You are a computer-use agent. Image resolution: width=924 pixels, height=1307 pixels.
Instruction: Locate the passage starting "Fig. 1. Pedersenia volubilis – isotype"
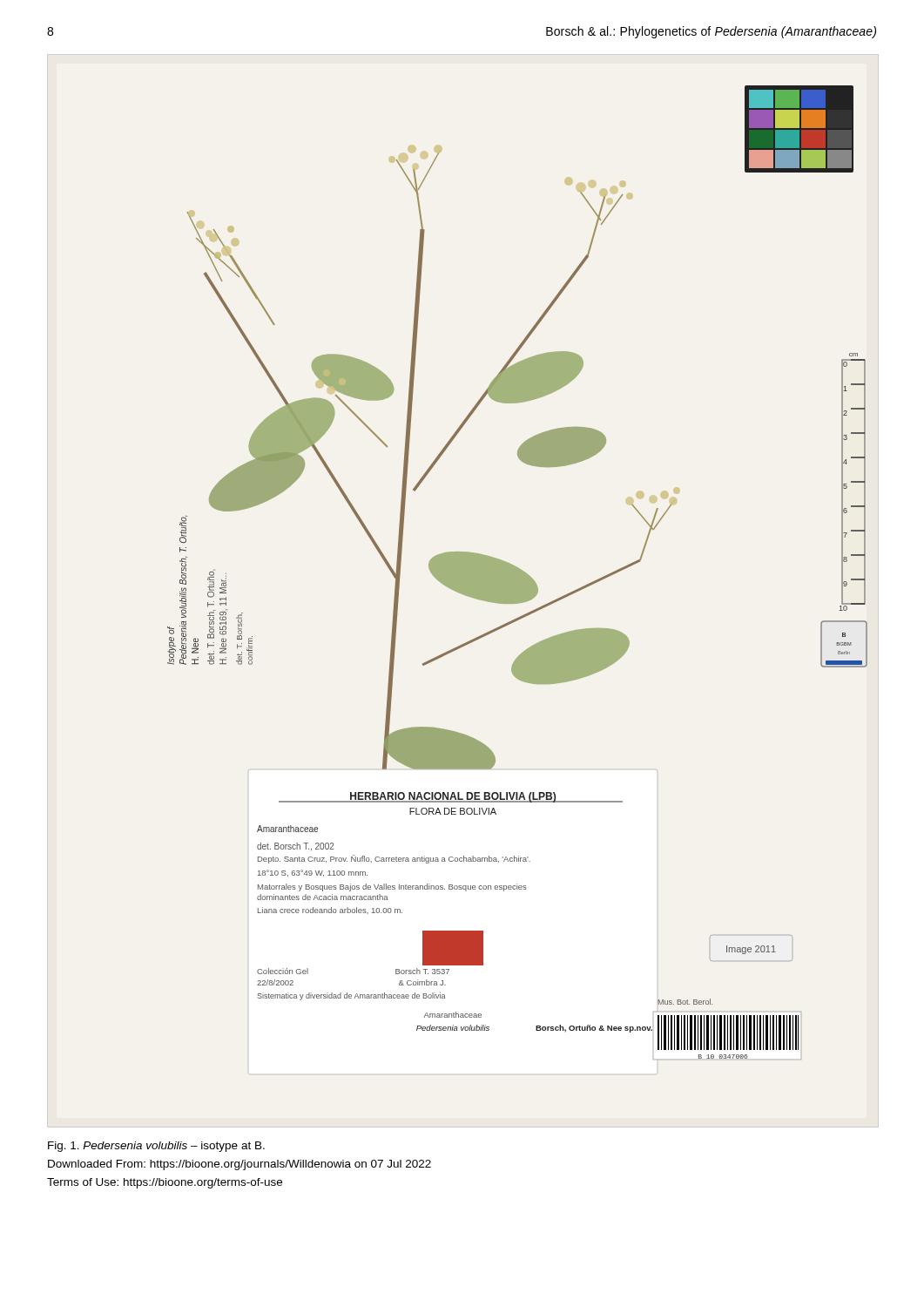(239, 1164)
